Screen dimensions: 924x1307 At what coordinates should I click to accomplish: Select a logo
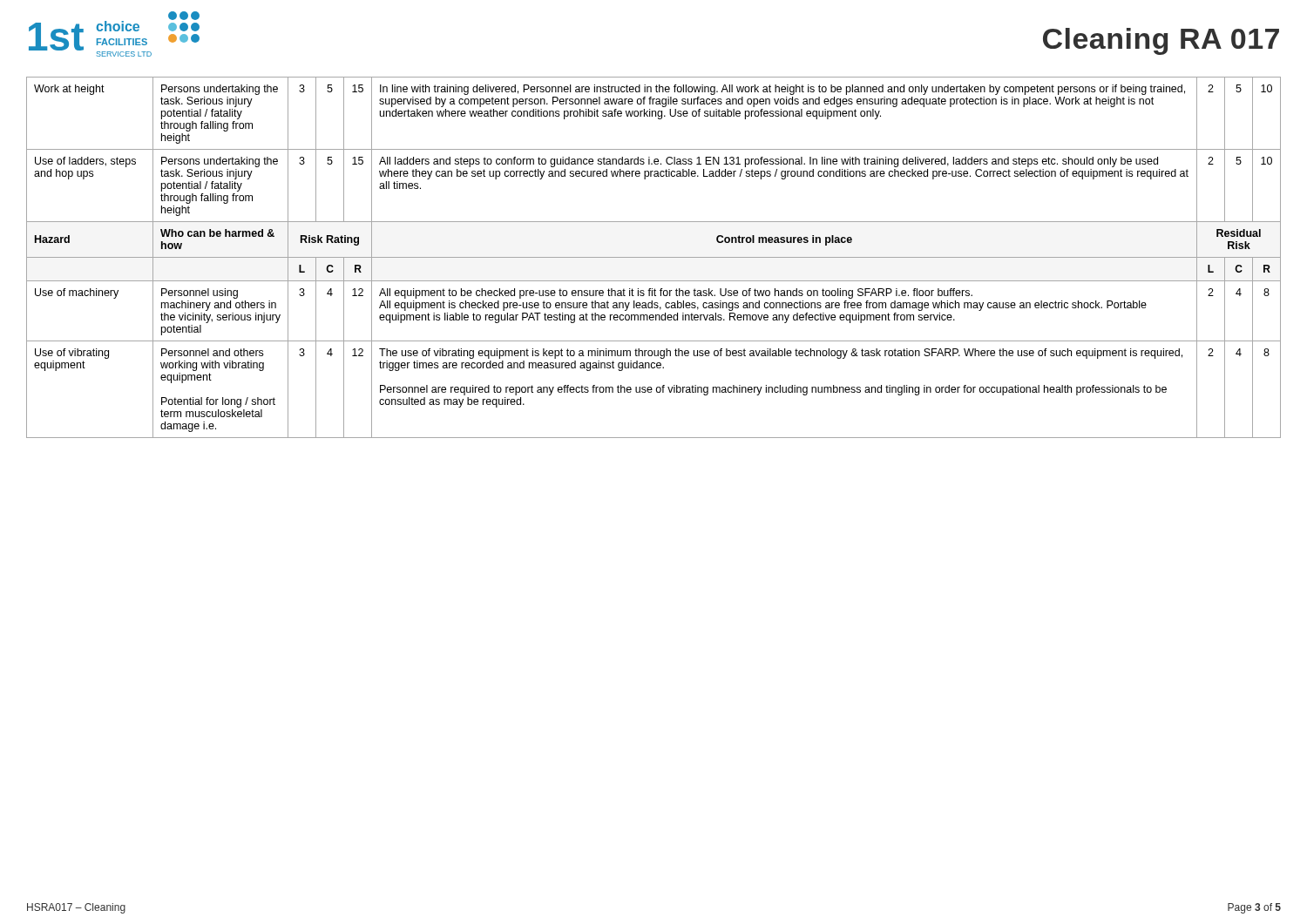click(122, 38)
